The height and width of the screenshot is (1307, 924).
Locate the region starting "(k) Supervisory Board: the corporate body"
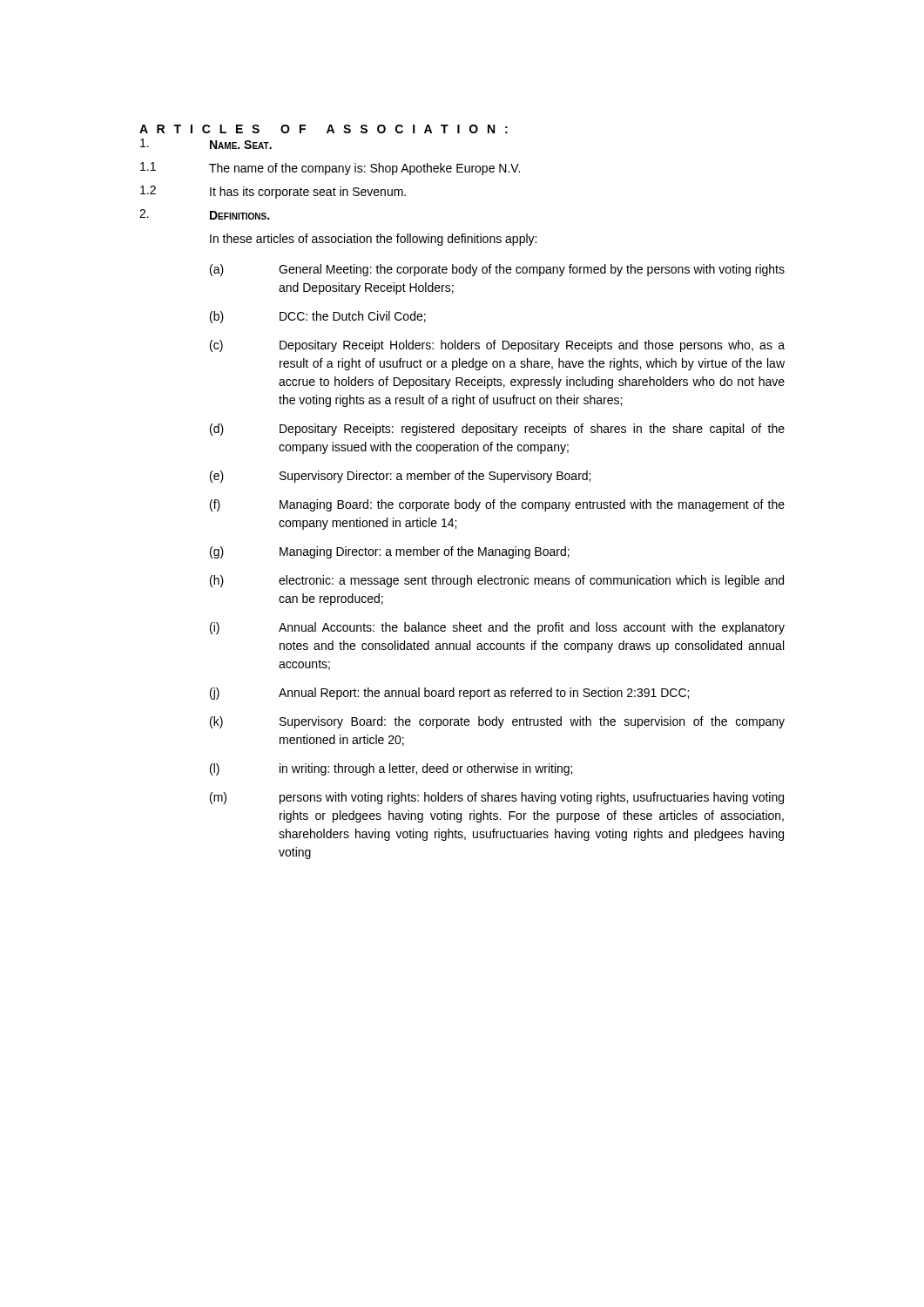click(462, 734)
